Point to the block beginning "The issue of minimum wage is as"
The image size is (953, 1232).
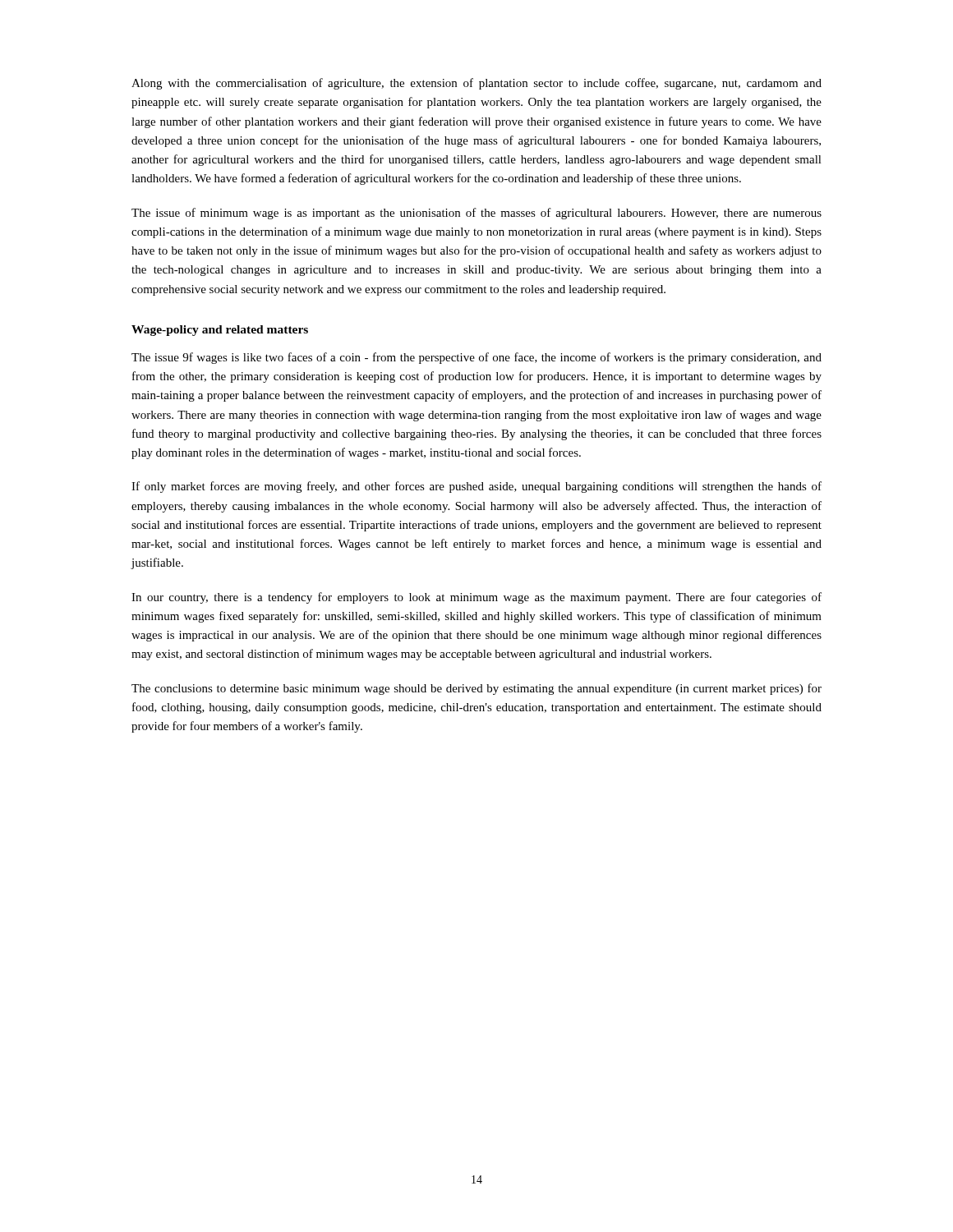click(x=476, y=251)
